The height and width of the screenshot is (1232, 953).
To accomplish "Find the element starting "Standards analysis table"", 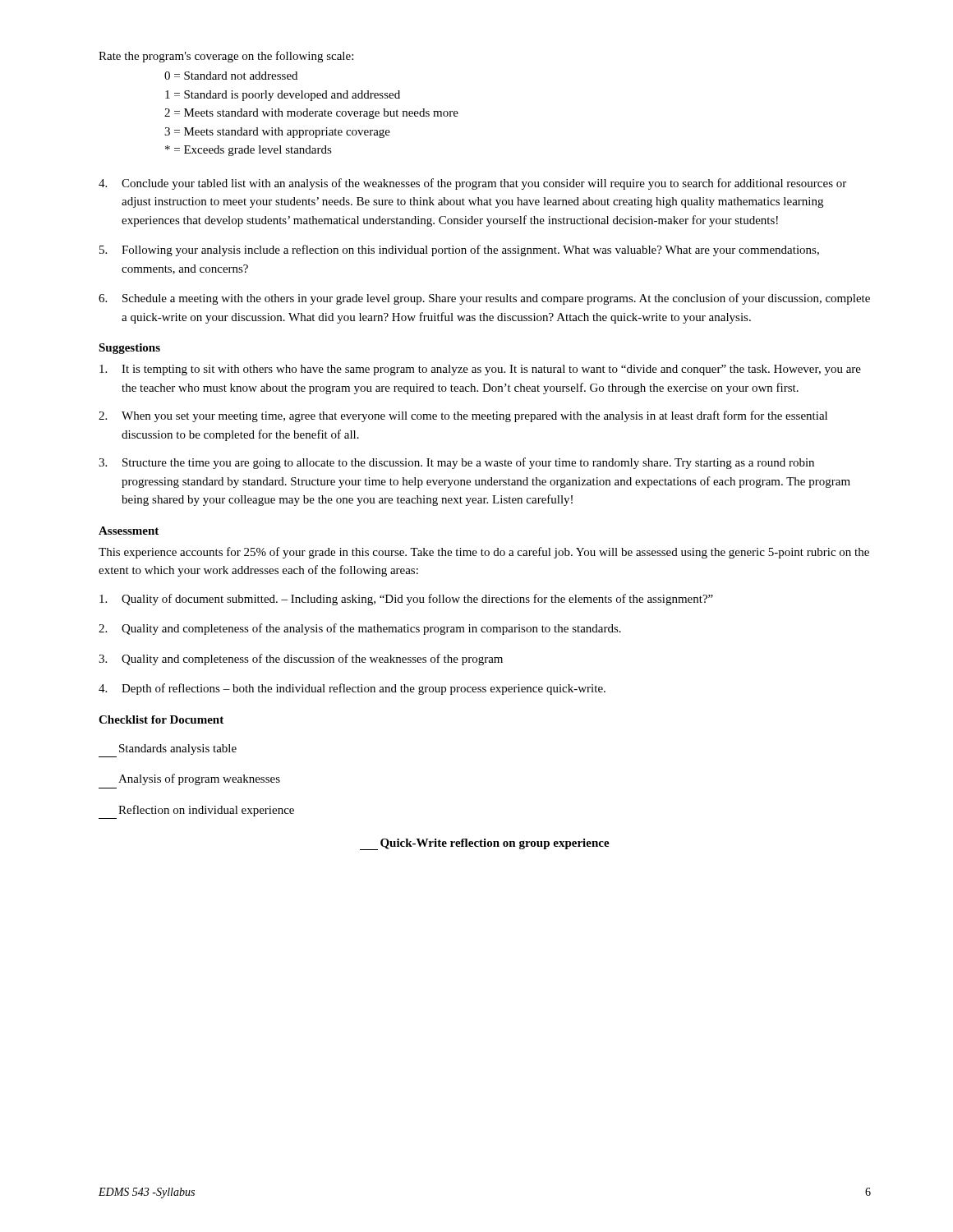I will coord(168,748).
